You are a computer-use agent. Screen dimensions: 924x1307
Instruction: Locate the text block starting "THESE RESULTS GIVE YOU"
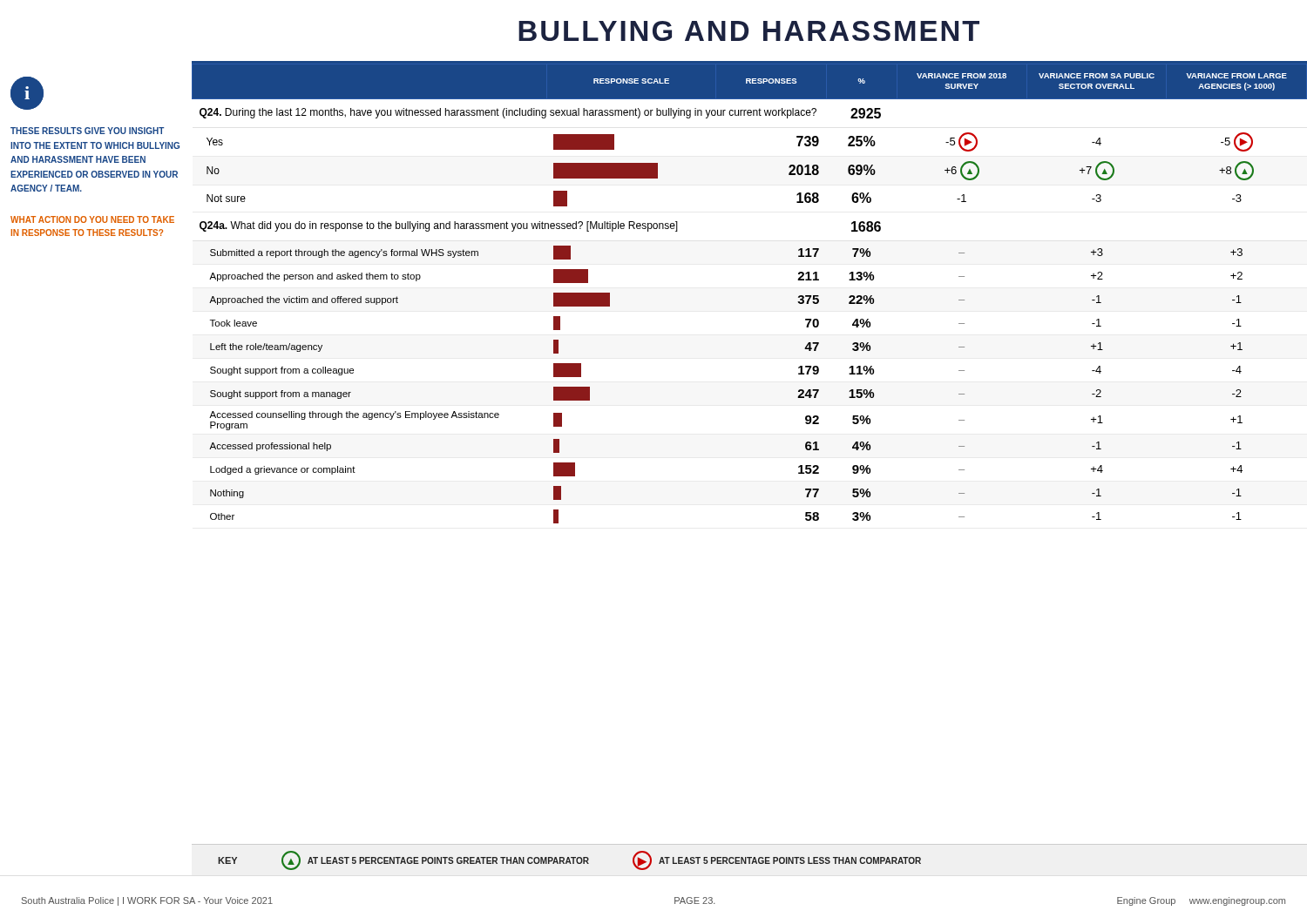(x=95, y=160)
